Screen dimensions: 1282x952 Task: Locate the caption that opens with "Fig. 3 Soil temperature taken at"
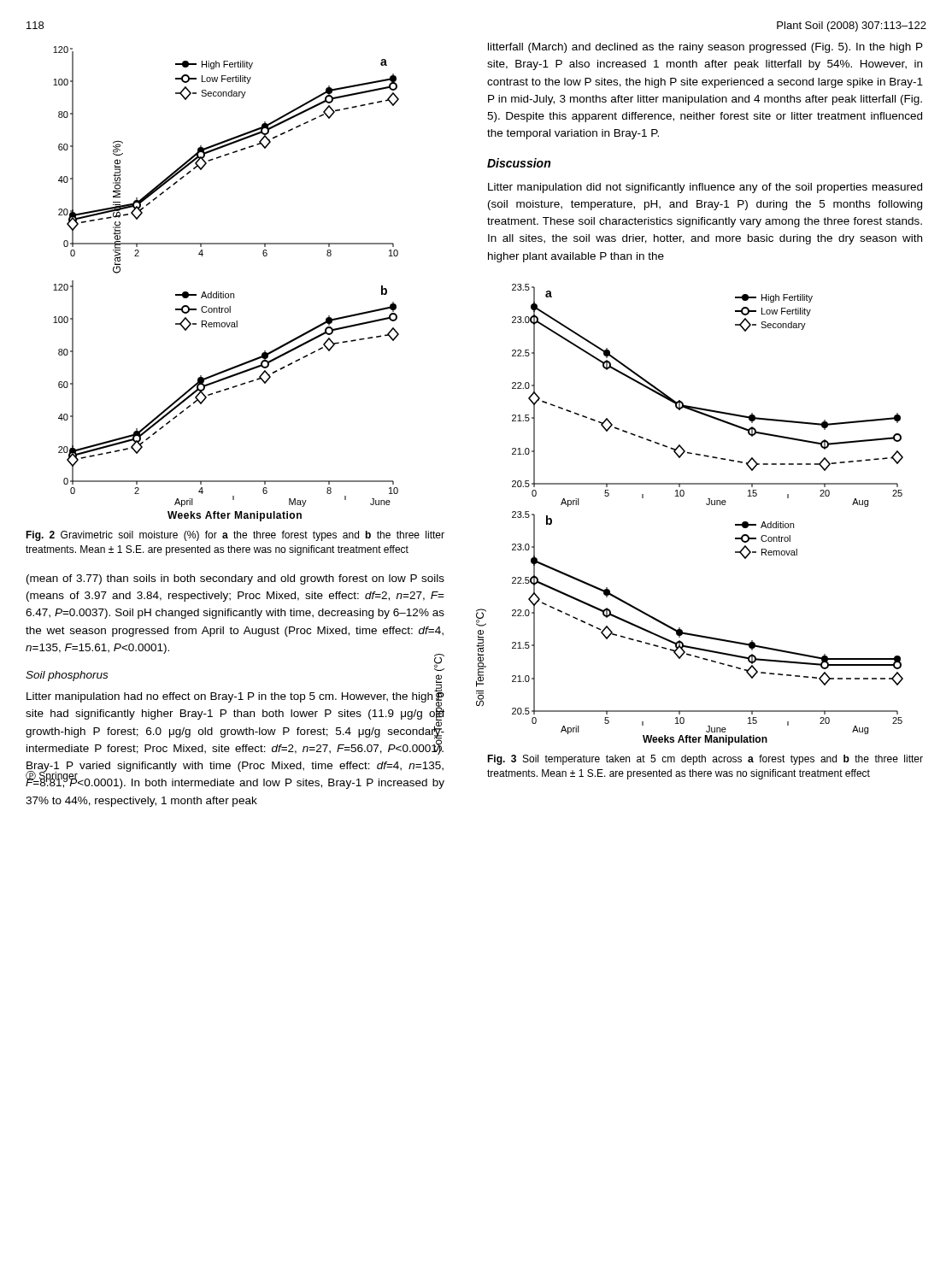pyautogui.click(x=705, y=766)
